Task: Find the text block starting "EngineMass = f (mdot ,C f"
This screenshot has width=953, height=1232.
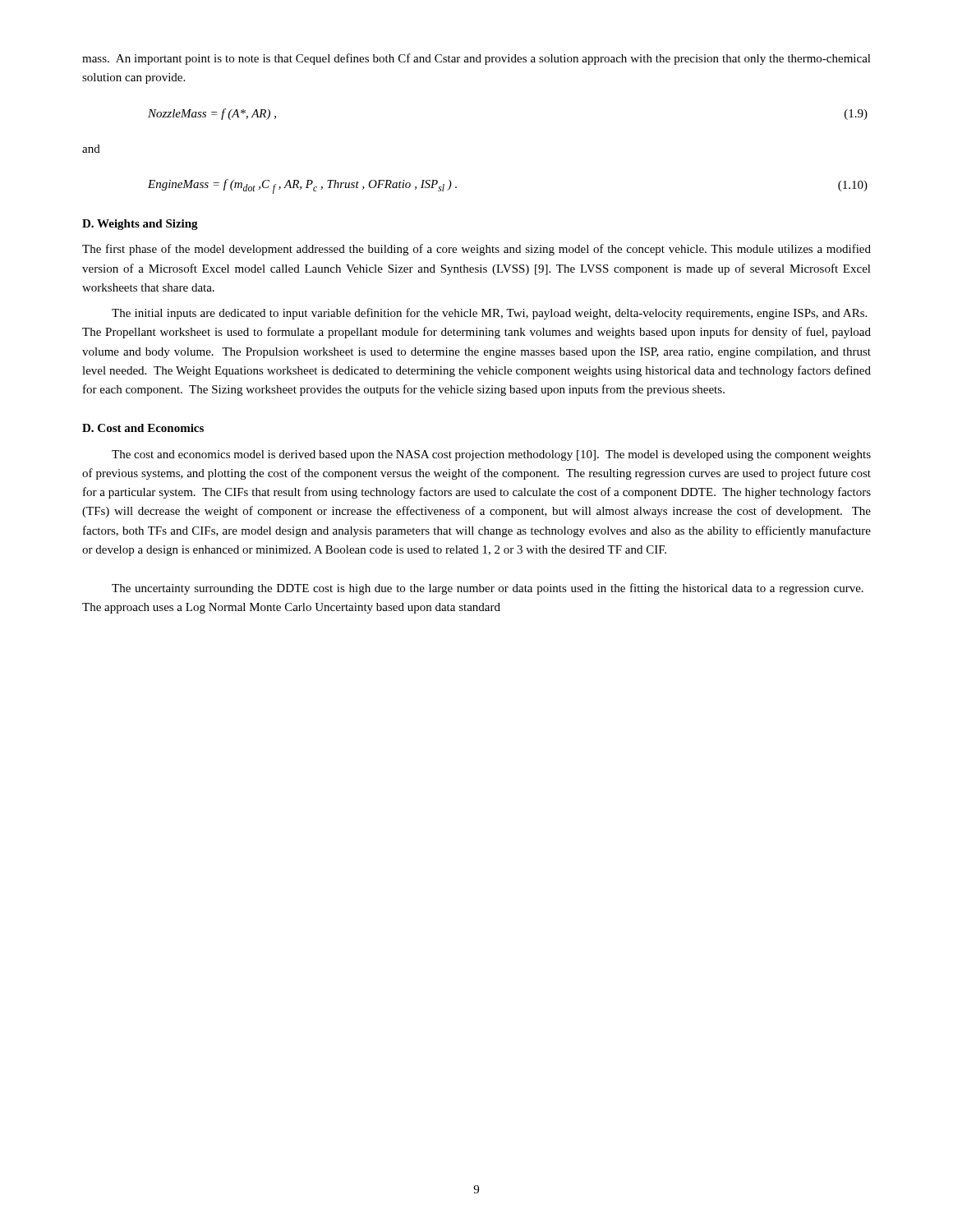Action: 311,184
